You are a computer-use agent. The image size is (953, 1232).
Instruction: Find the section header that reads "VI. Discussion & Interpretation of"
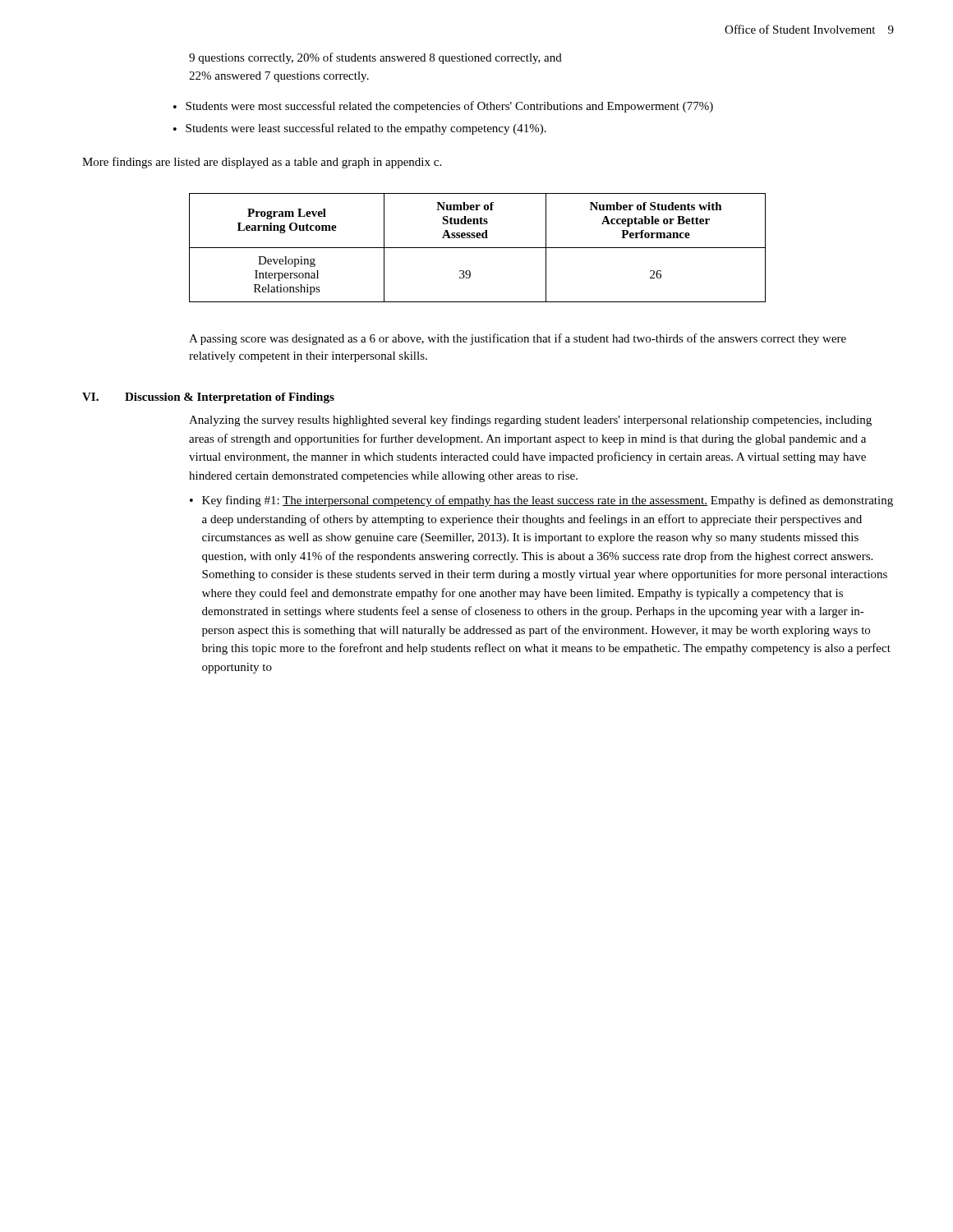point(208,397)
